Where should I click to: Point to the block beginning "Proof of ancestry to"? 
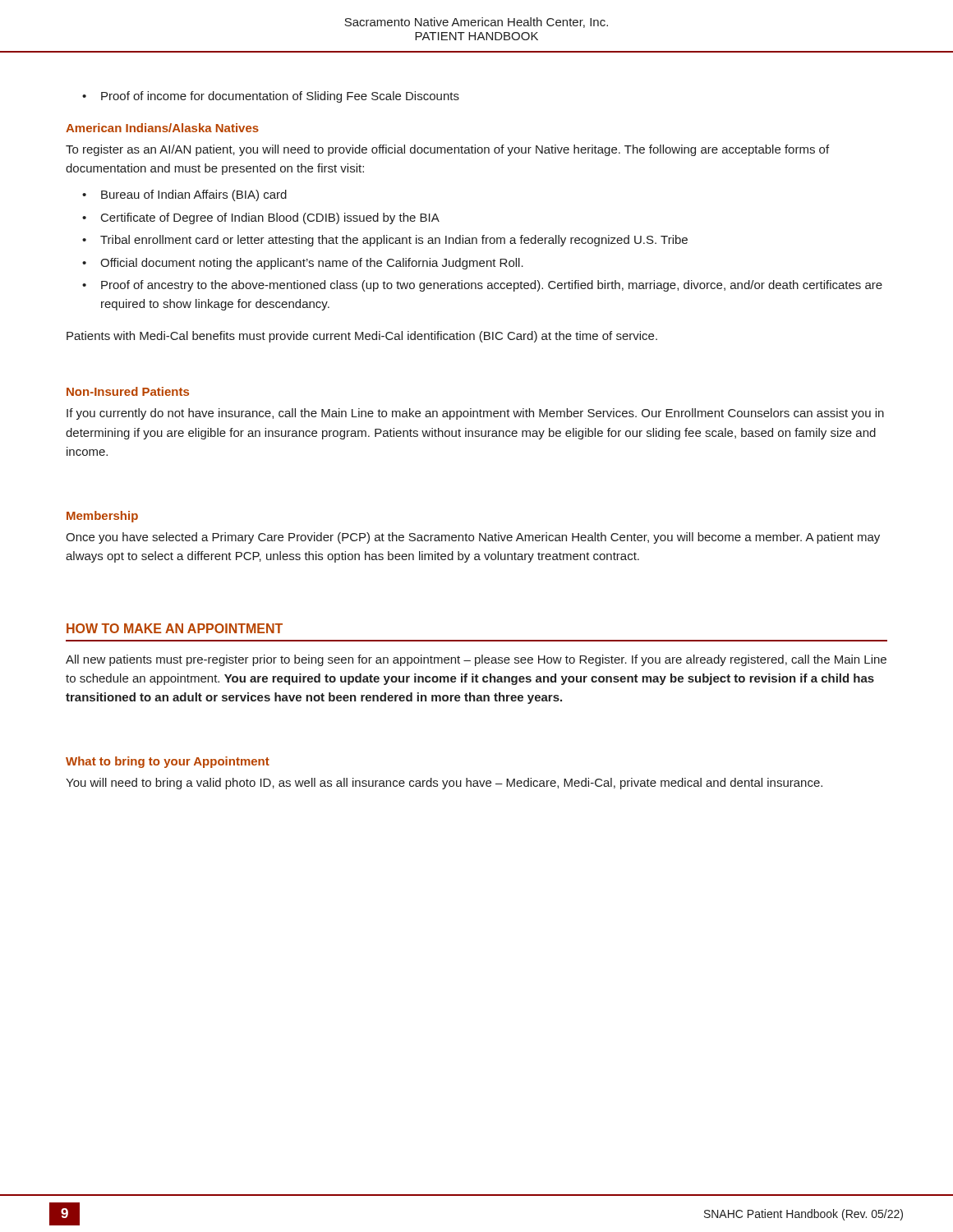tap(491, 294)
